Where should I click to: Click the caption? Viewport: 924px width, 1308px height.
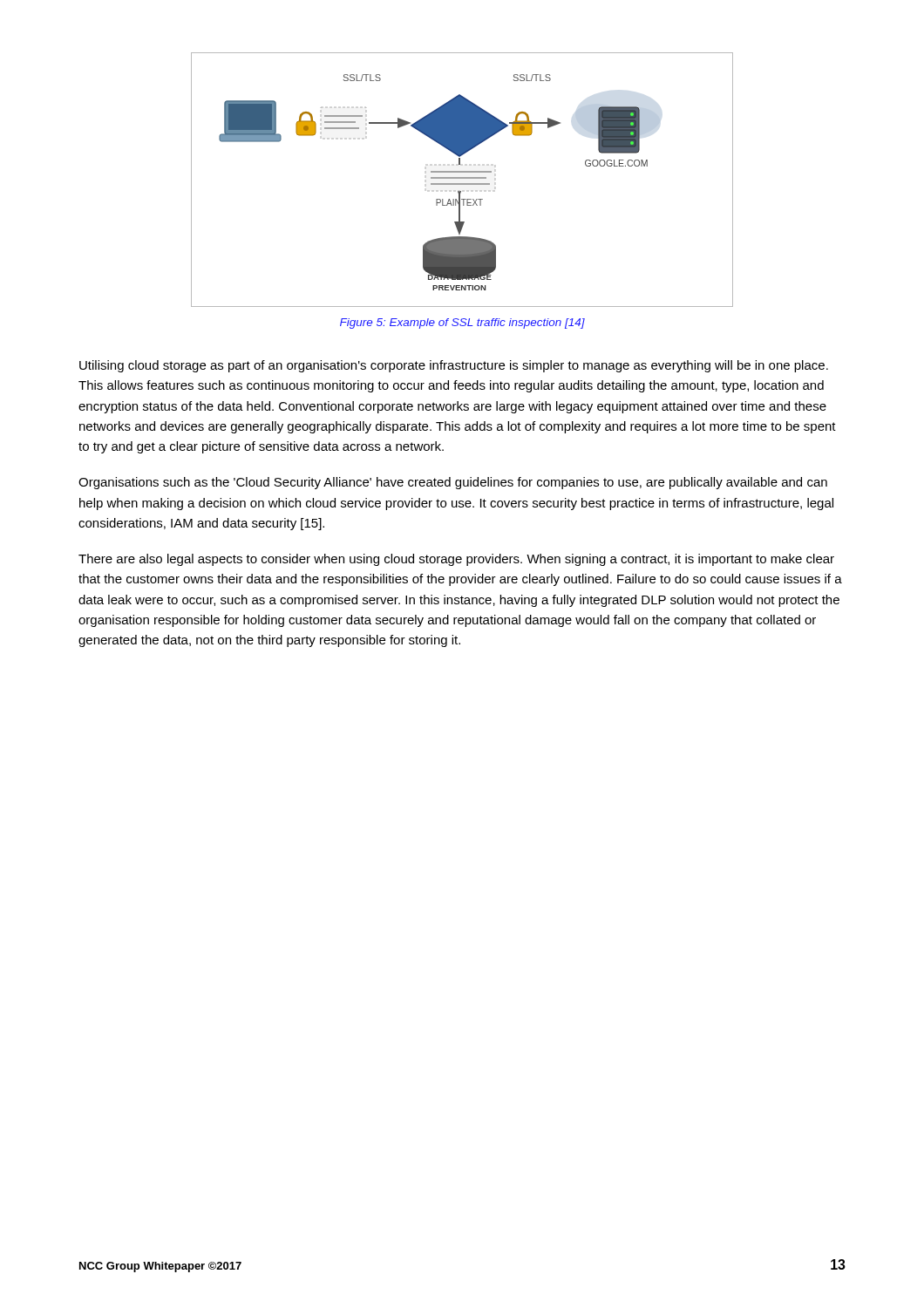click(x=462, y=322)
